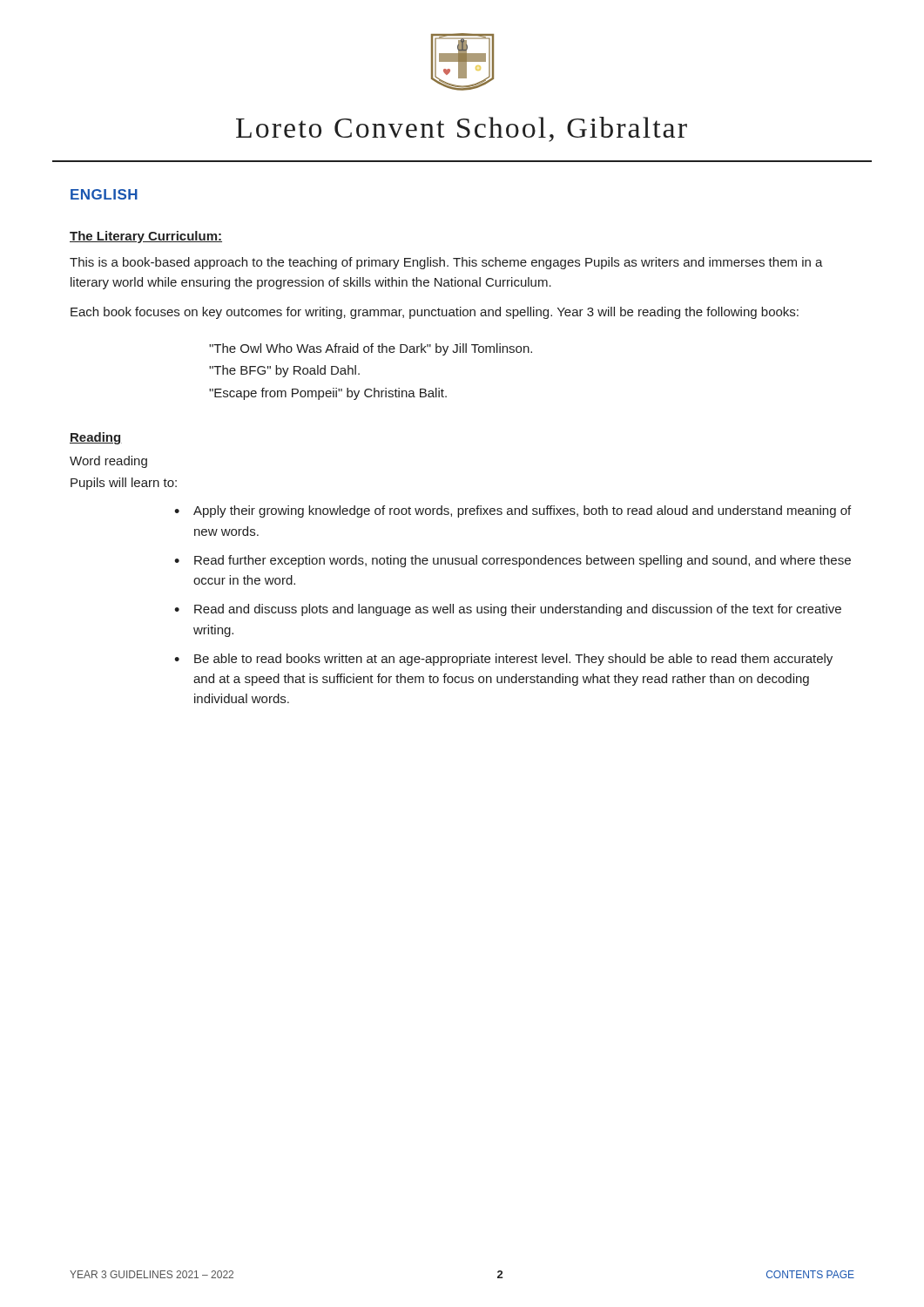
Task: Find the block on this page that starts "This is a book-based approach to the teaching"
Action: click(x=446, y=272)
